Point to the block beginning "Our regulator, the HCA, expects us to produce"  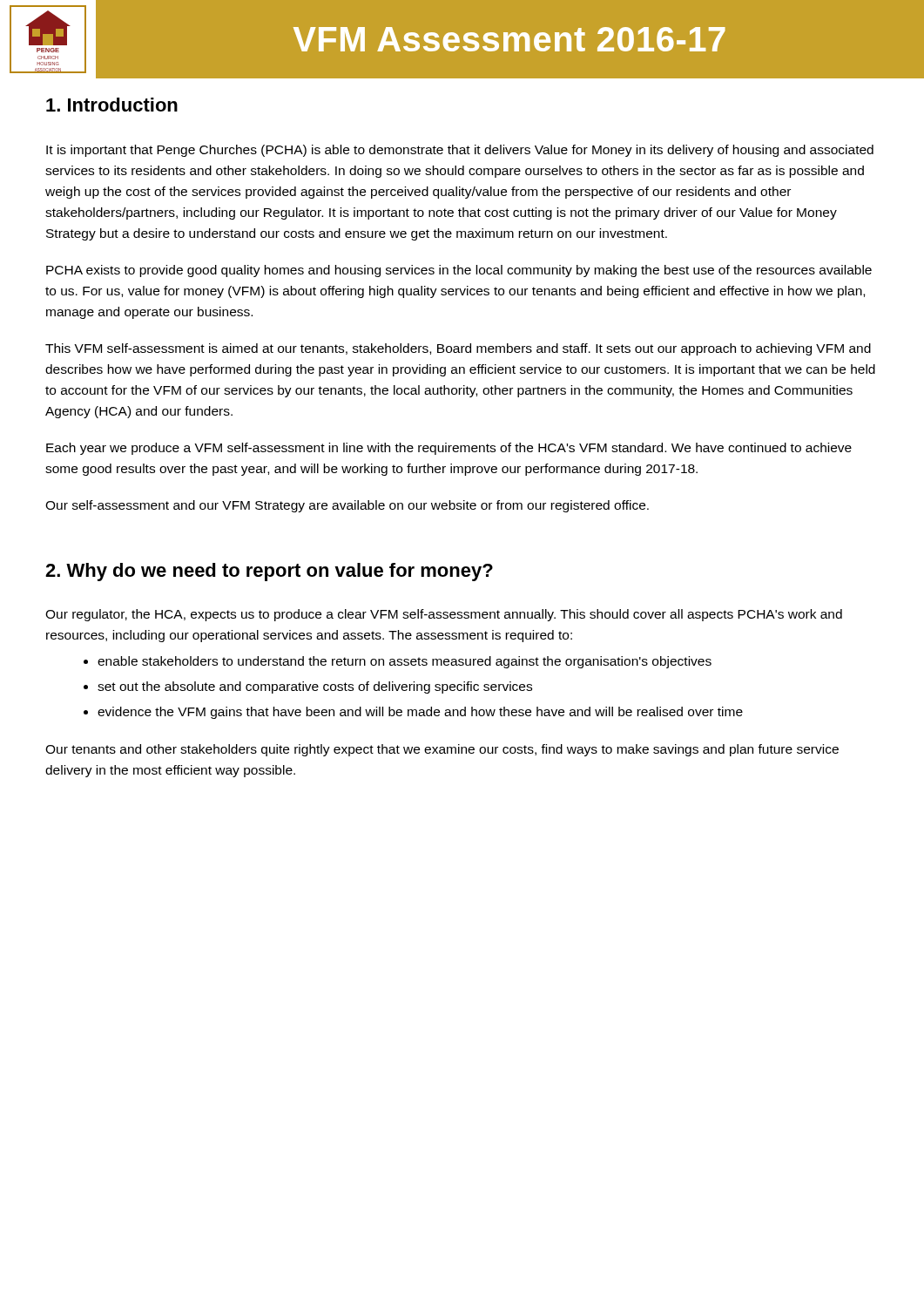462,625
